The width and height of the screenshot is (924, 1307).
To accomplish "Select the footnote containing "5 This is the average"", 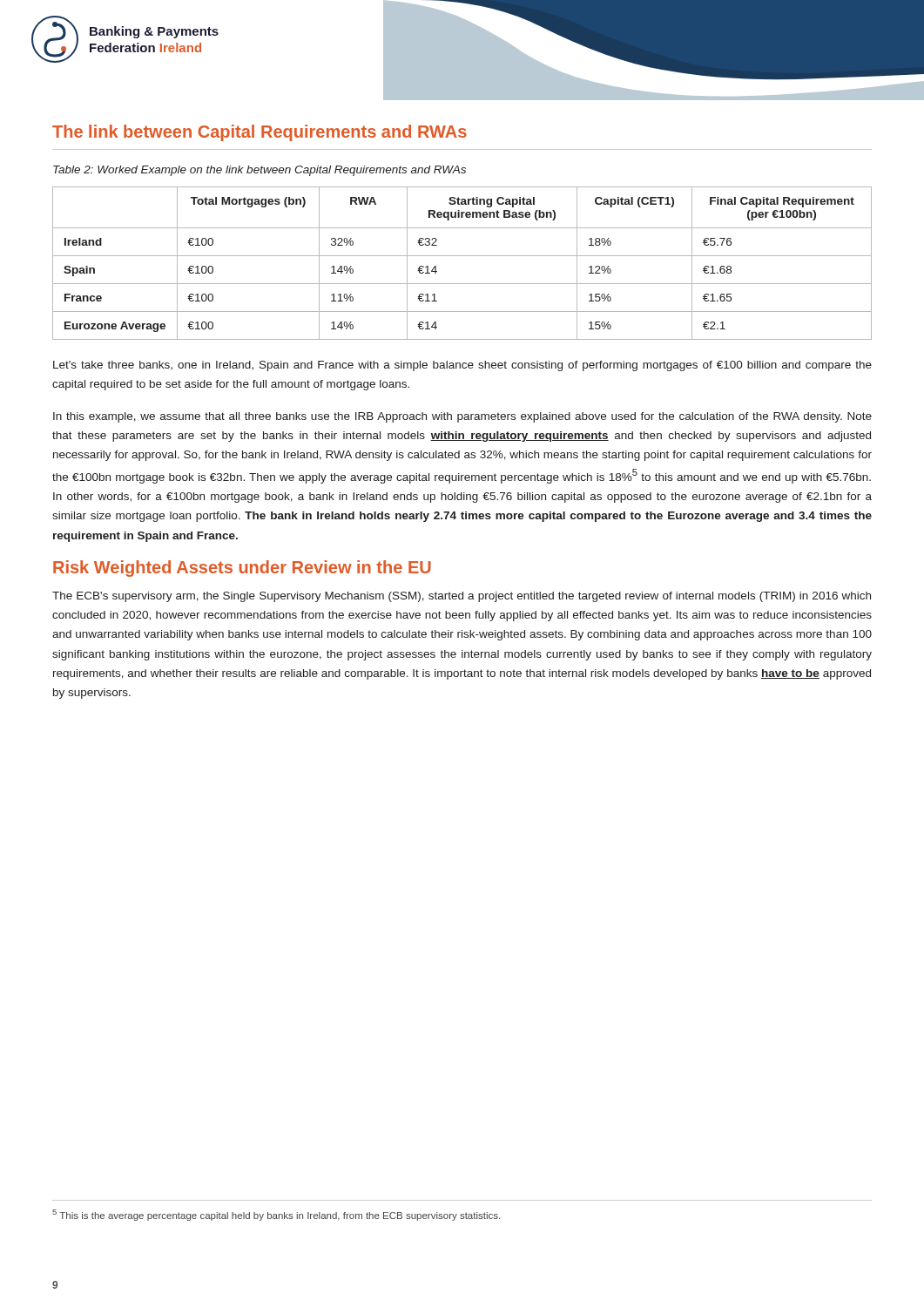I will pos(277,1214).
